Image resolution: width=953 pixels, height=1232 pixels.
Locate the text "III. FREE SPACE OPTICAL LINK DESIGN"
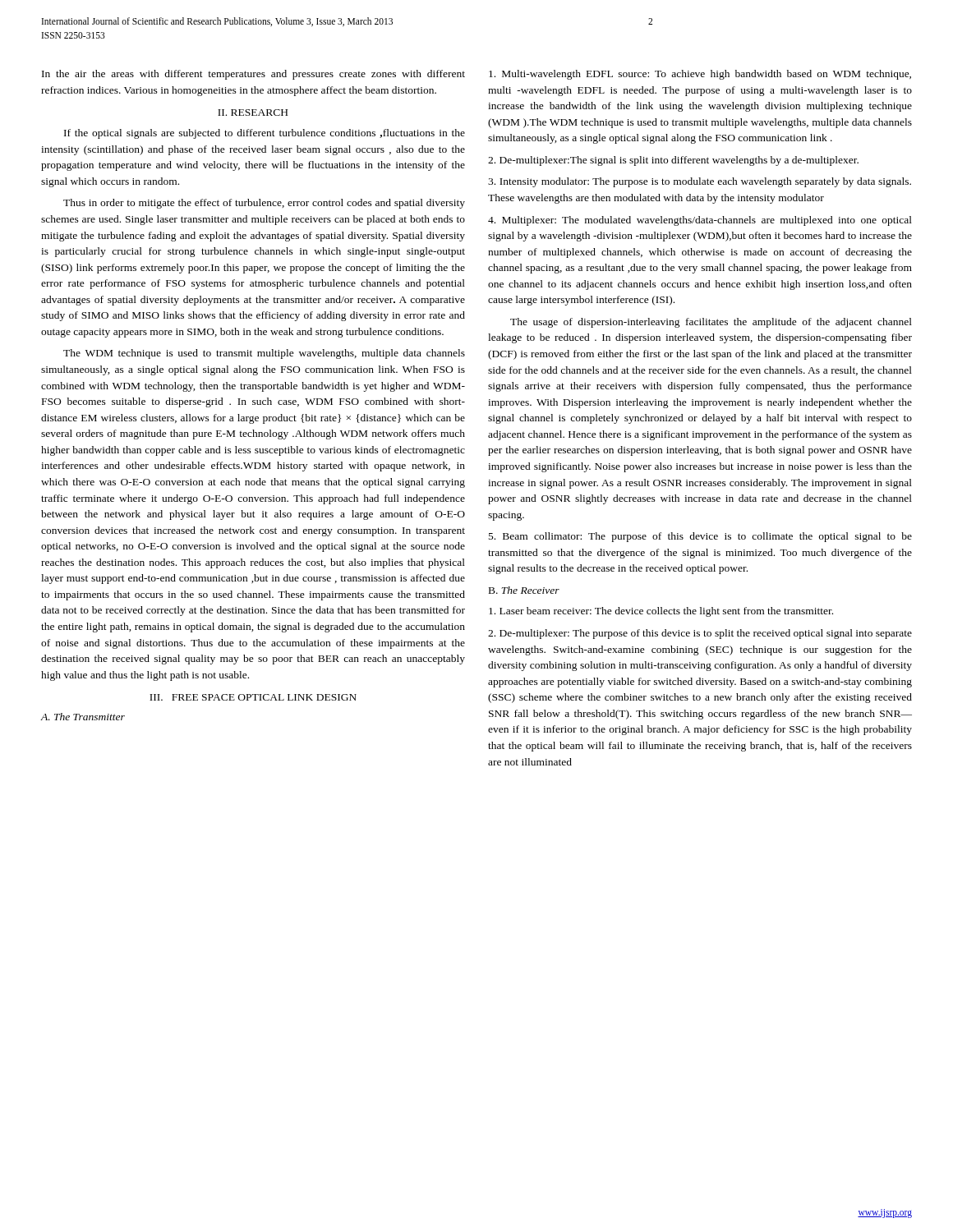coord(253,697)
